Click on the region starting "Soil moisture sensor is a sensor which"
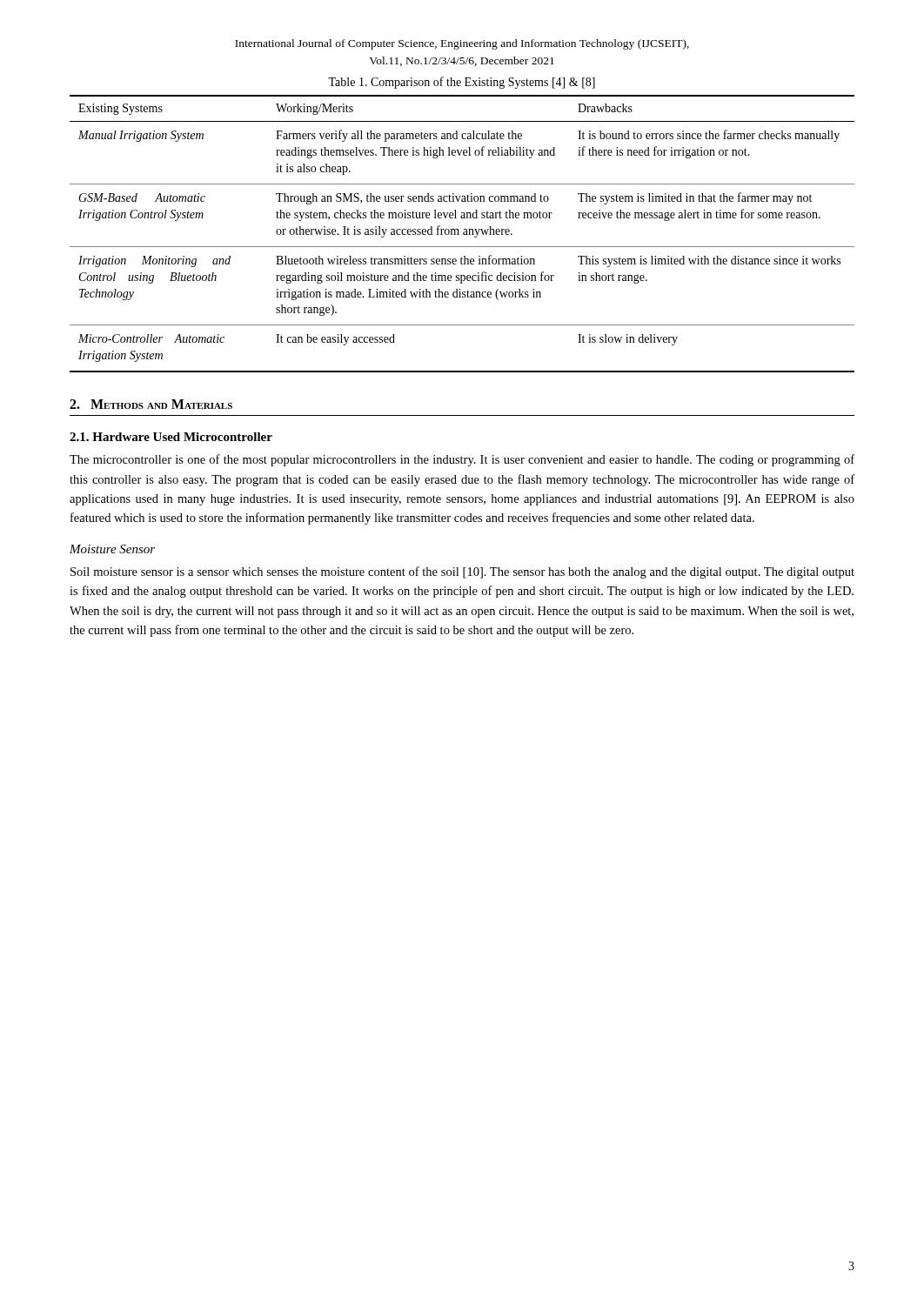 click(x=462, y=601)
